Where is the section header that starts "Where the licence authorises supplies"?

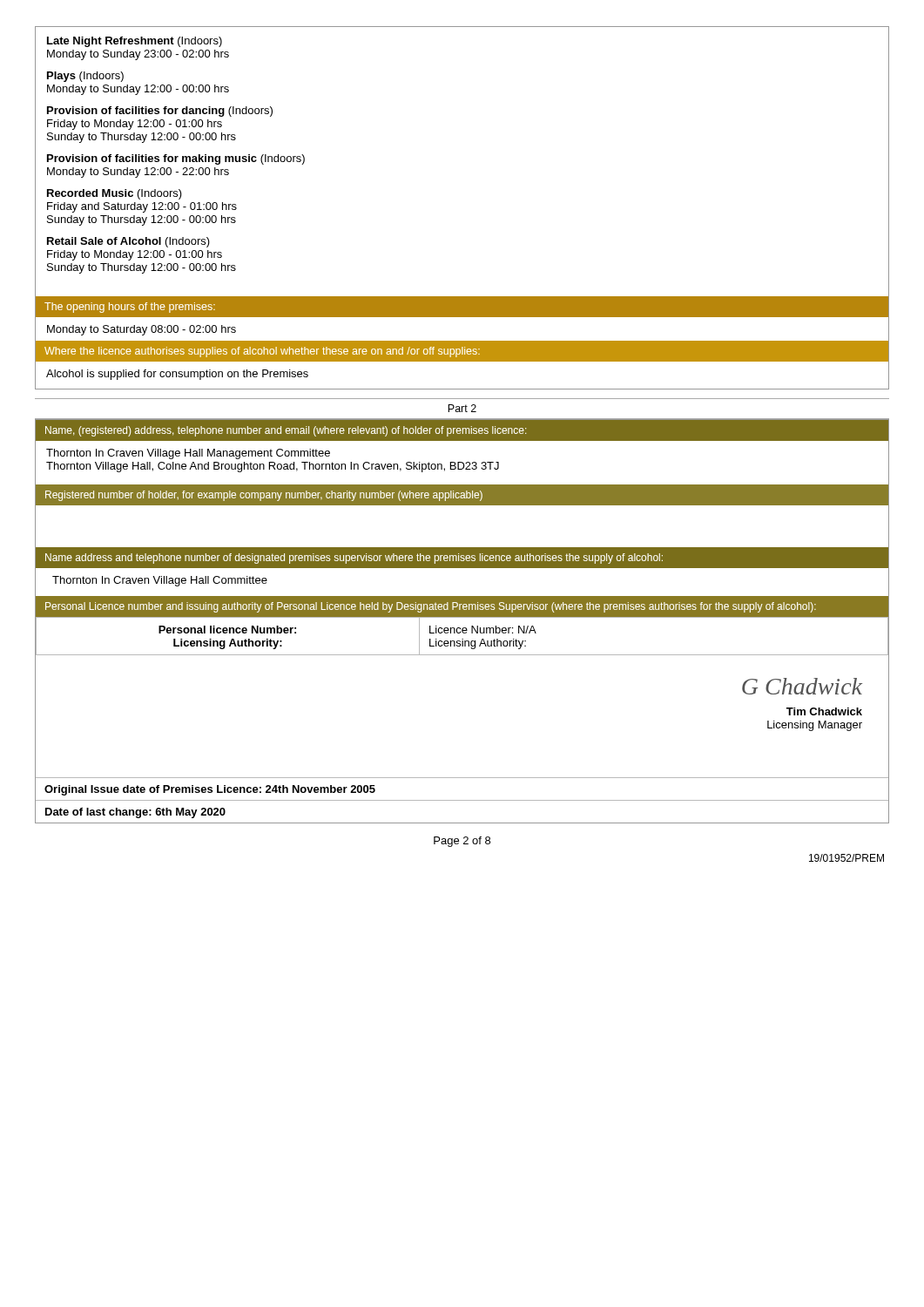pos(262,351)
